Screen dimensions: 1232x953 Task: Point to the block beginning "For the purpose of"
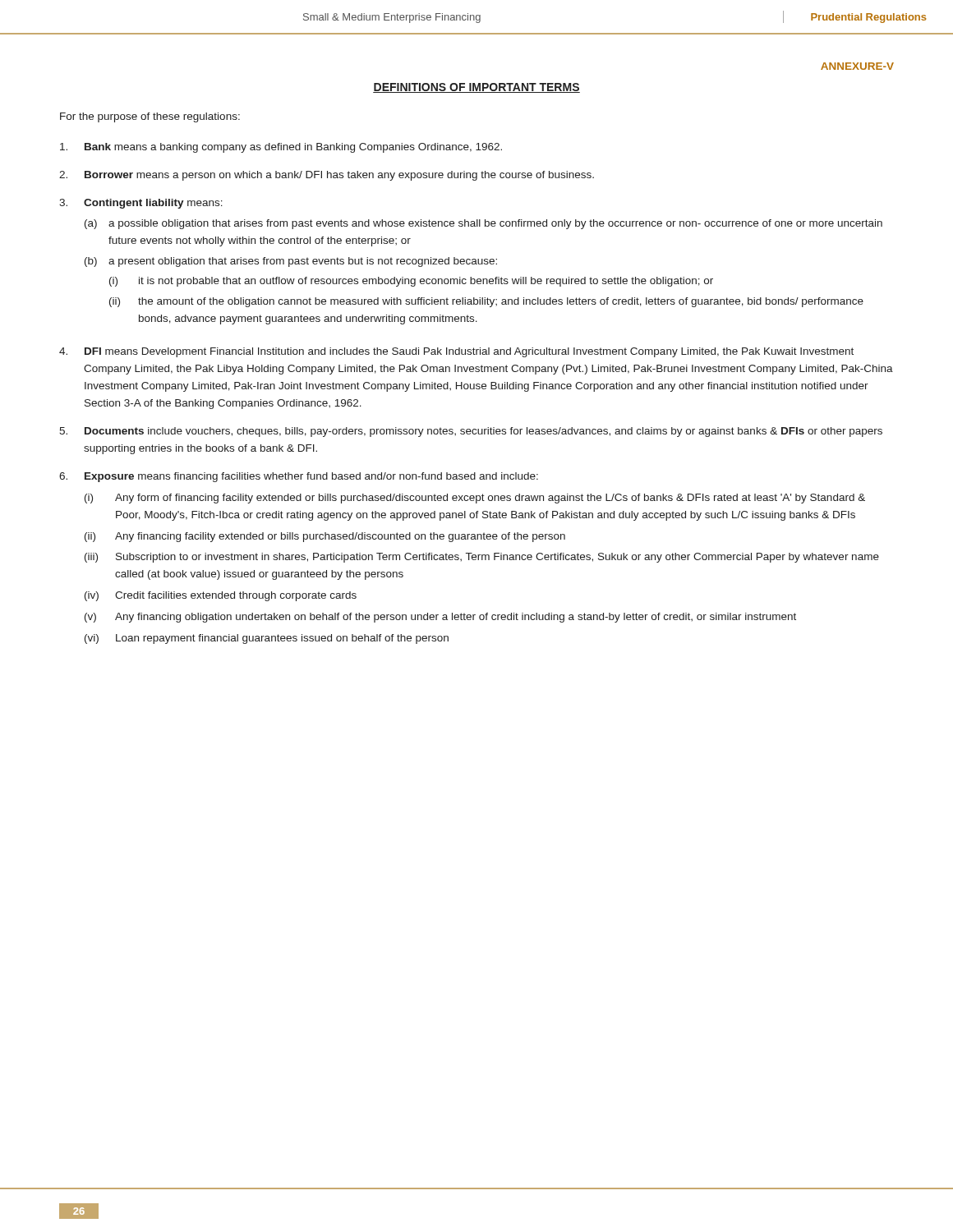[x=150, y=116]
